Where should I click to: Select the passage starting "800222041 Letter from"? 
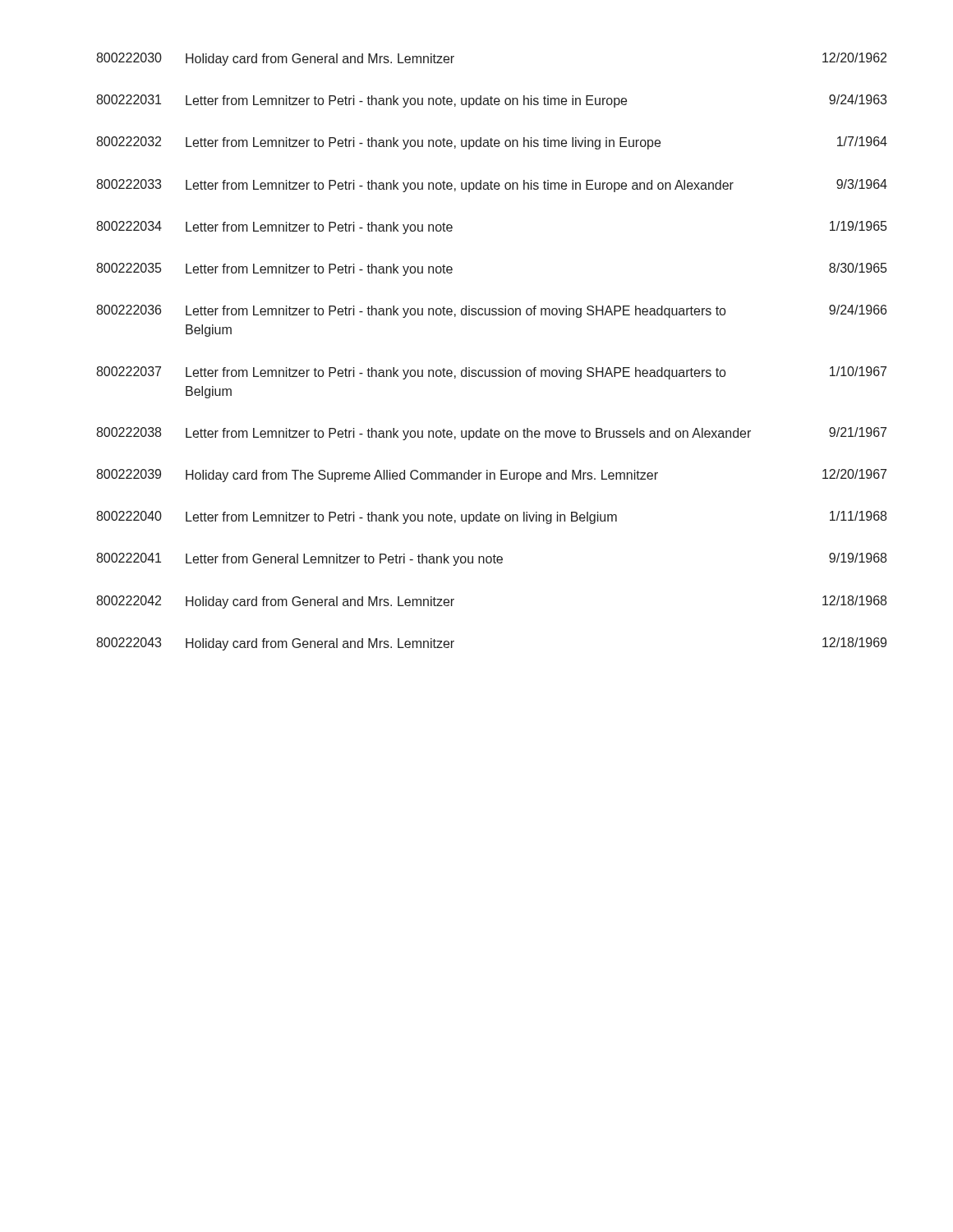(x=476, y=559)
